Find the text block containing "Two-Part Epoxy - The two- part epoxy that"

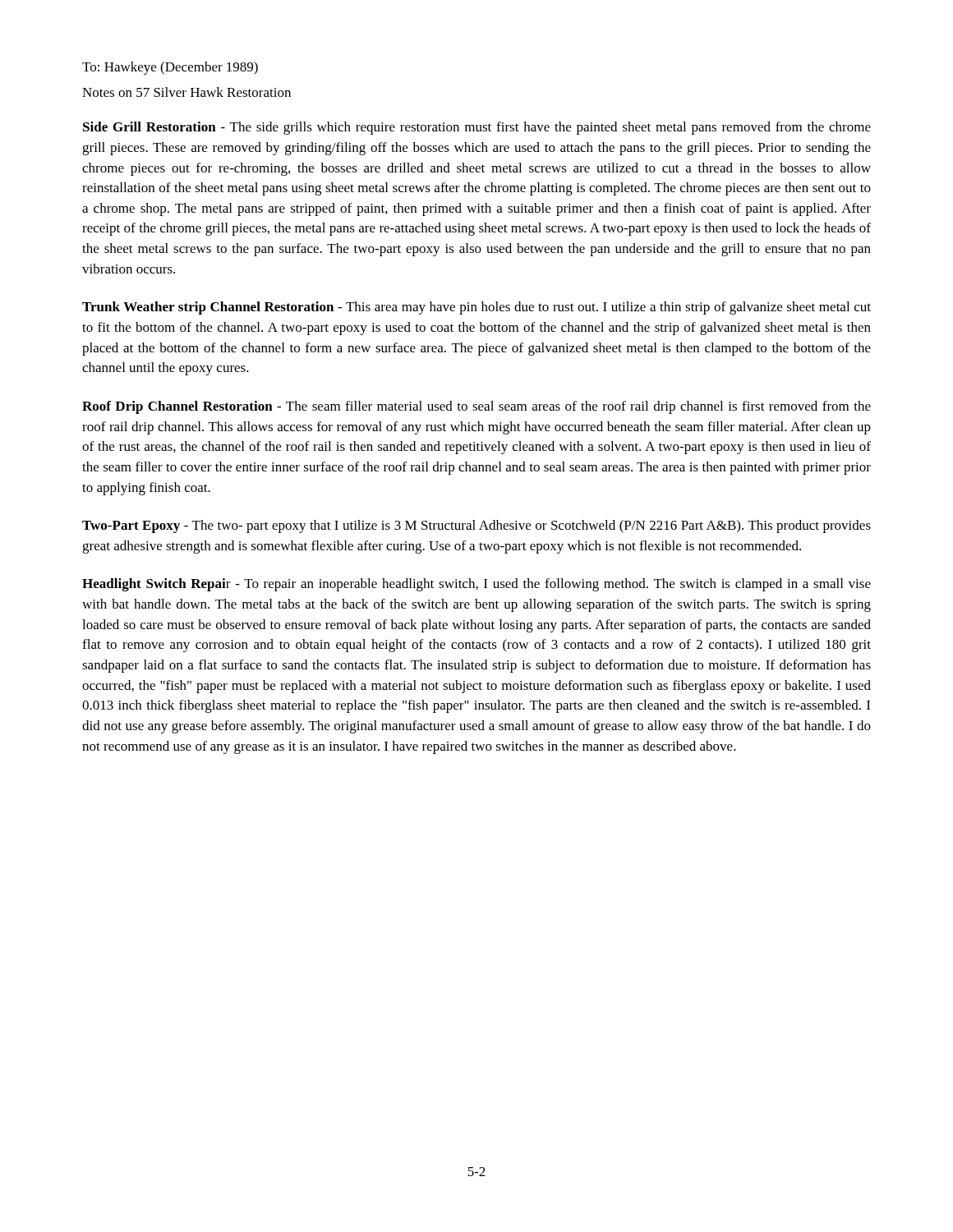point(476,535)
